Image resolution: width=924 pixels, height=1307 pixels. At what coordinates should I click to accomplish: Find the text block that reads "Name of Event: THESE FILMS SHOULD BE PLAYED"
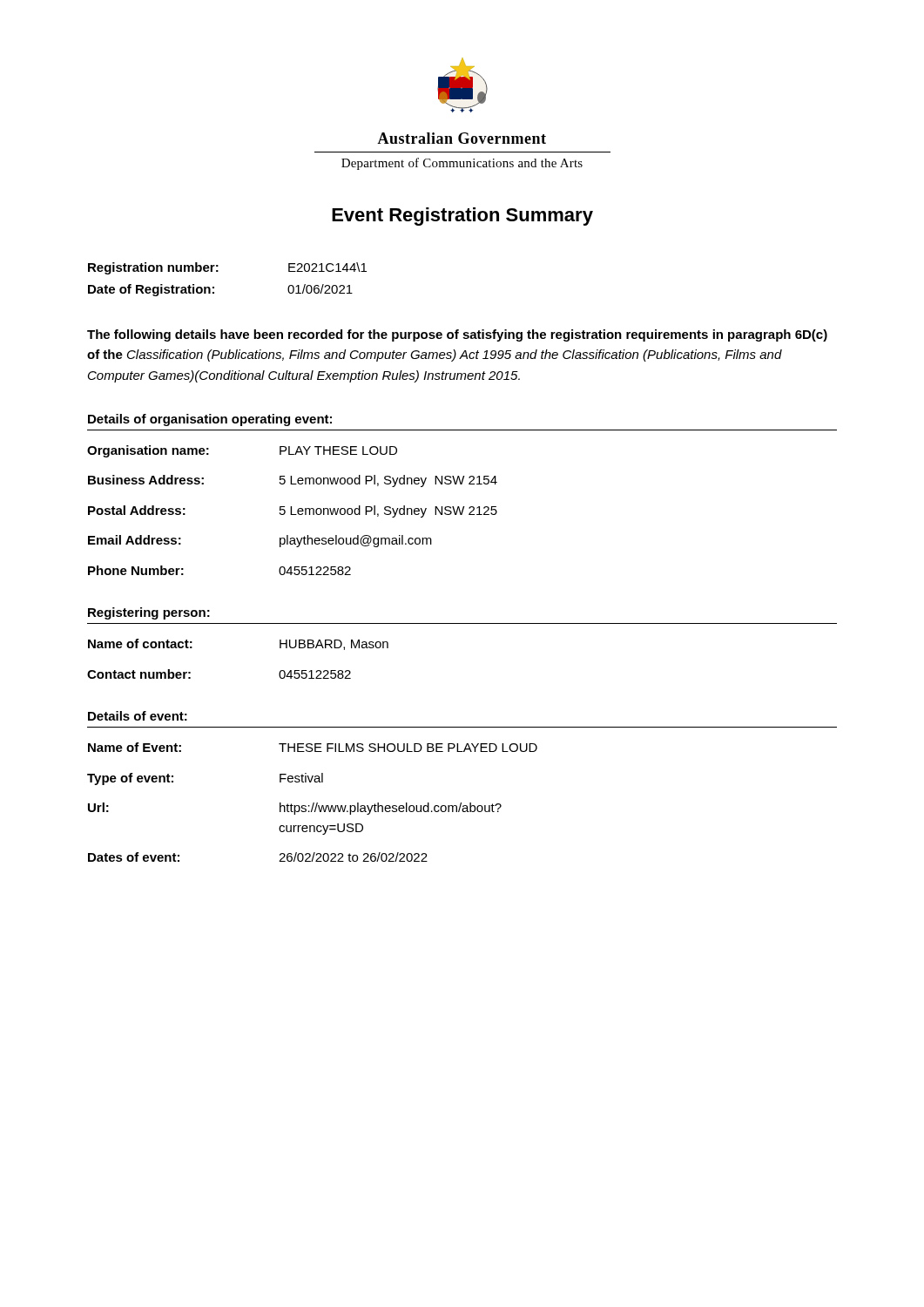click(x=462, y=803)
